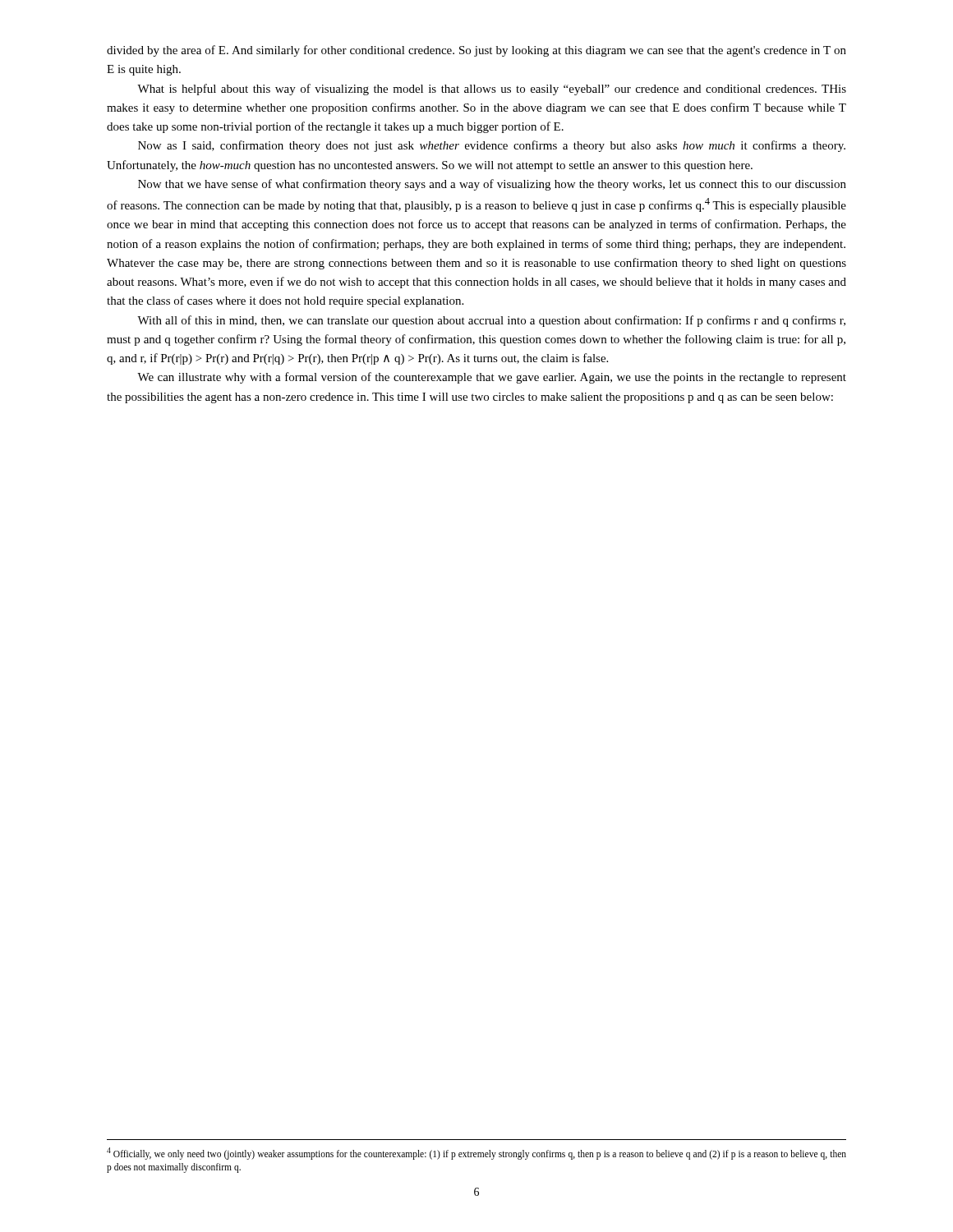Find the text starting "divided by the area of E. And similarly"
Viewport: 953px width, 1232px height.
click(476, 60)
